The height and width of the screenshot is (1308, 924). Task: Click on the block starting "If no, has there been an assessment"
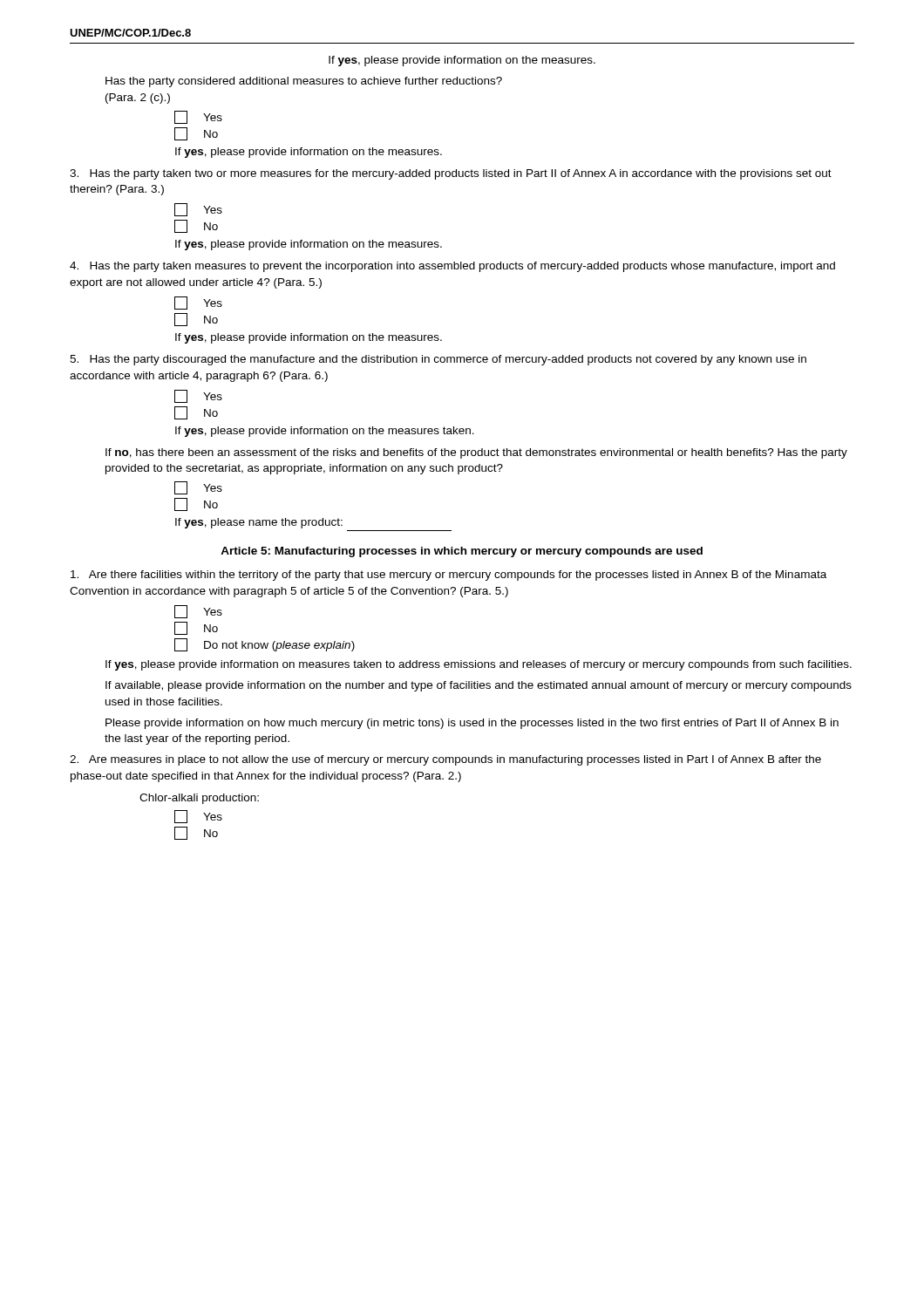[x=476, y=460]
